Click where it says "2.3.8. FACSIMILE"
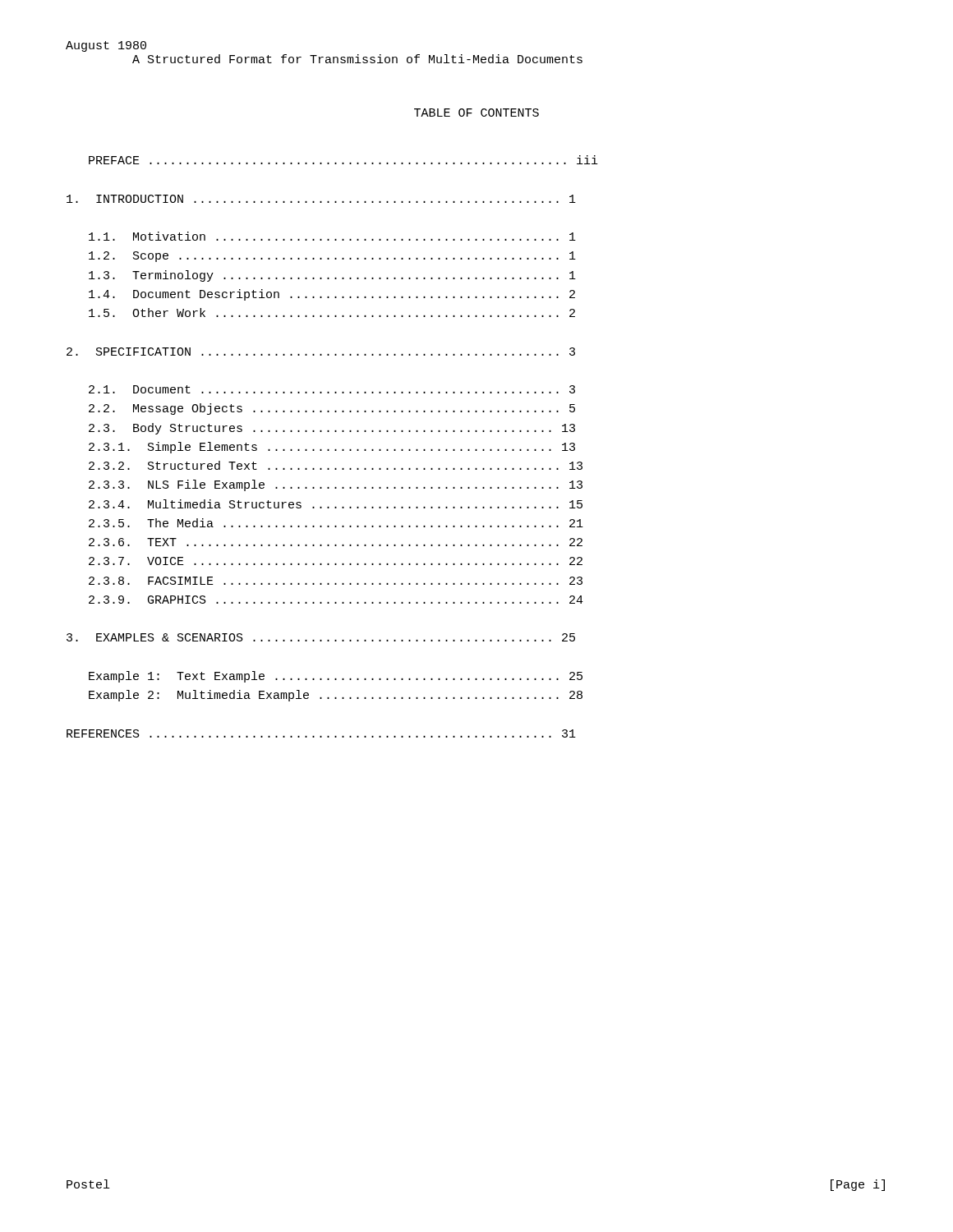The image size is (953, 1232). click(x=325, y=582)
